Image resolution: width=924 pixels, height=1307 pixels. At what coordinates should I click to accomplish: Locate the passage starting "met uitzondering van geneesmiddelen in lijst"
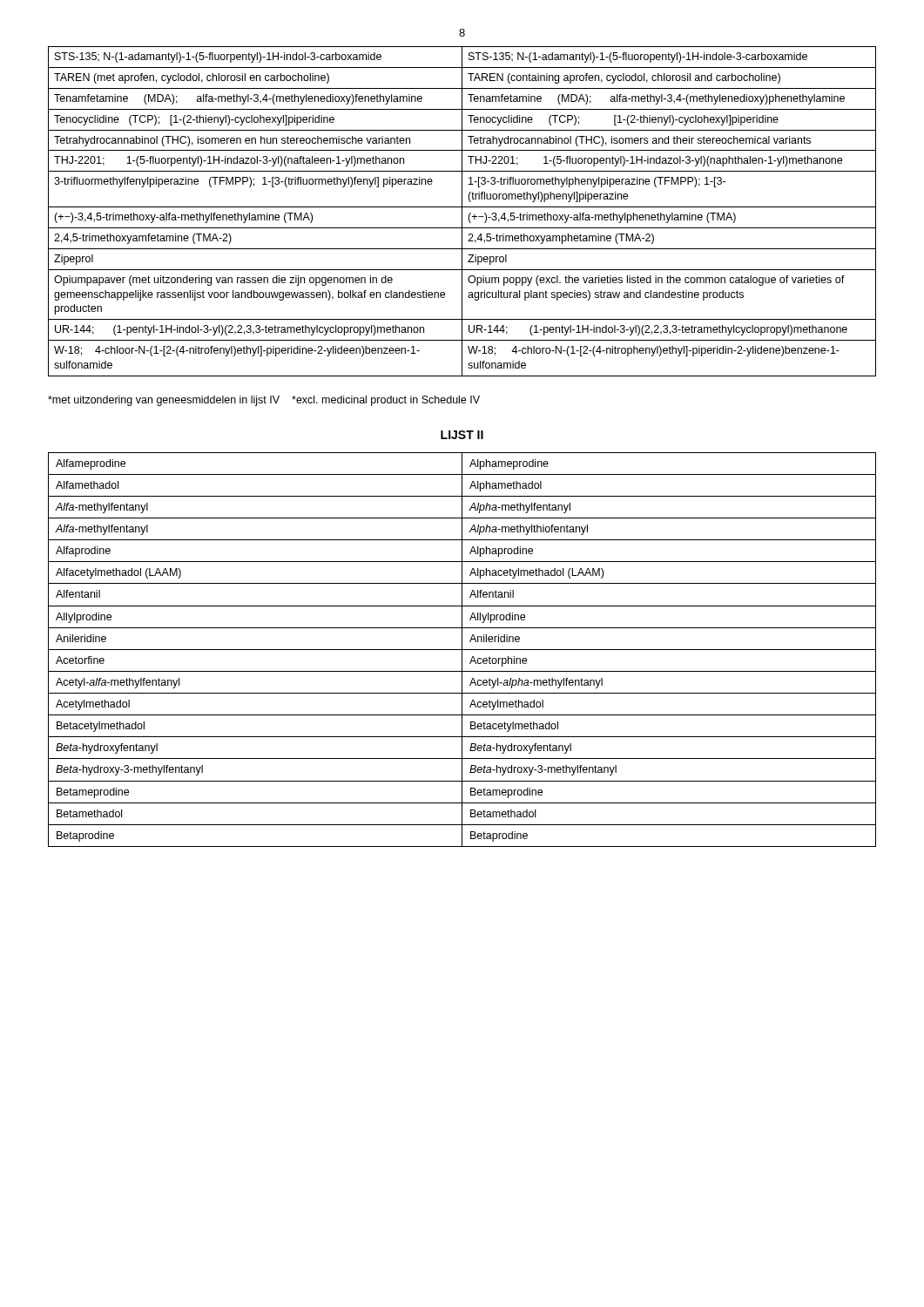click(x=264, y=400)
